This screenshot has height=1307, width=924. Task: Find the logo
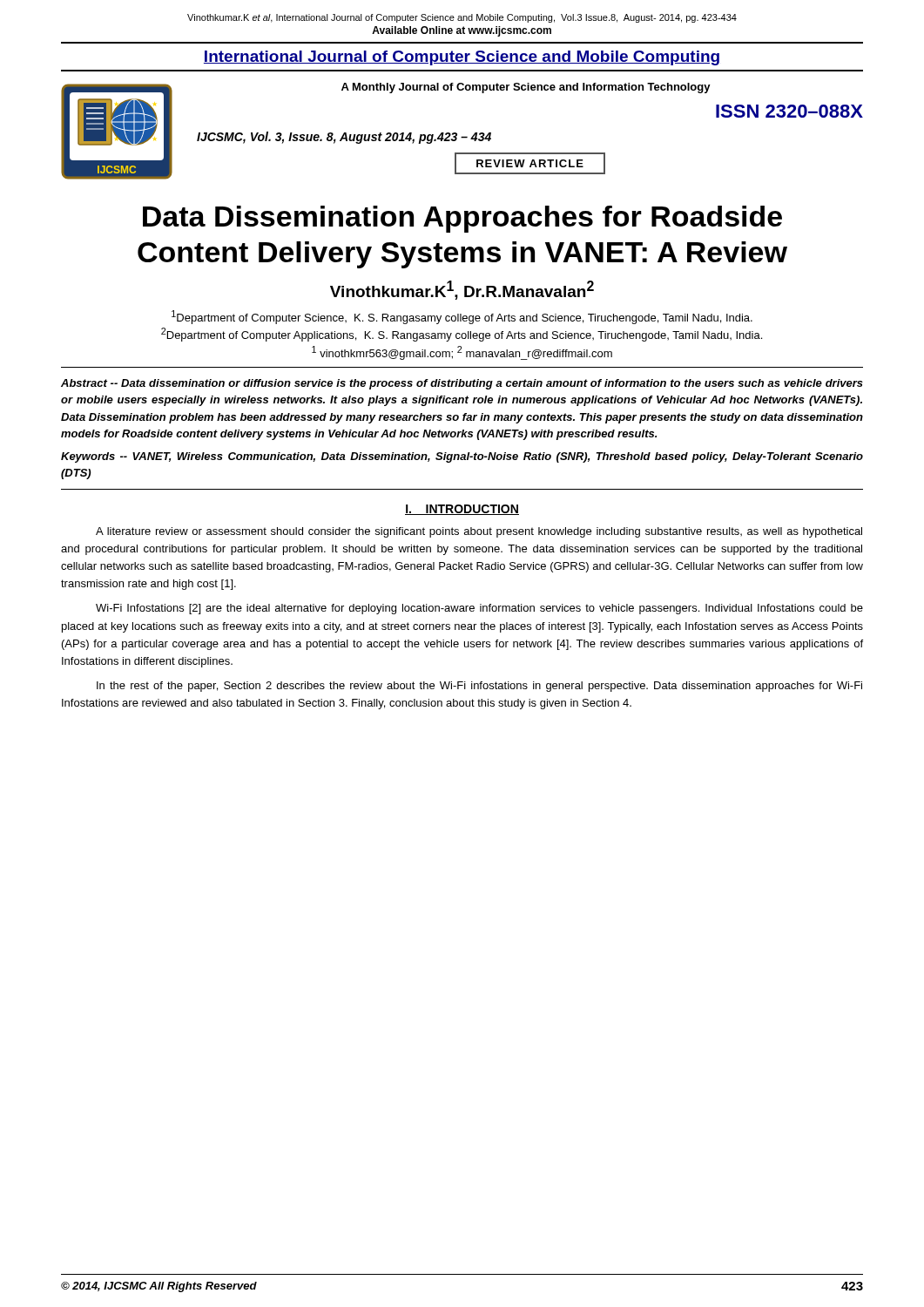tap(118, 133)
